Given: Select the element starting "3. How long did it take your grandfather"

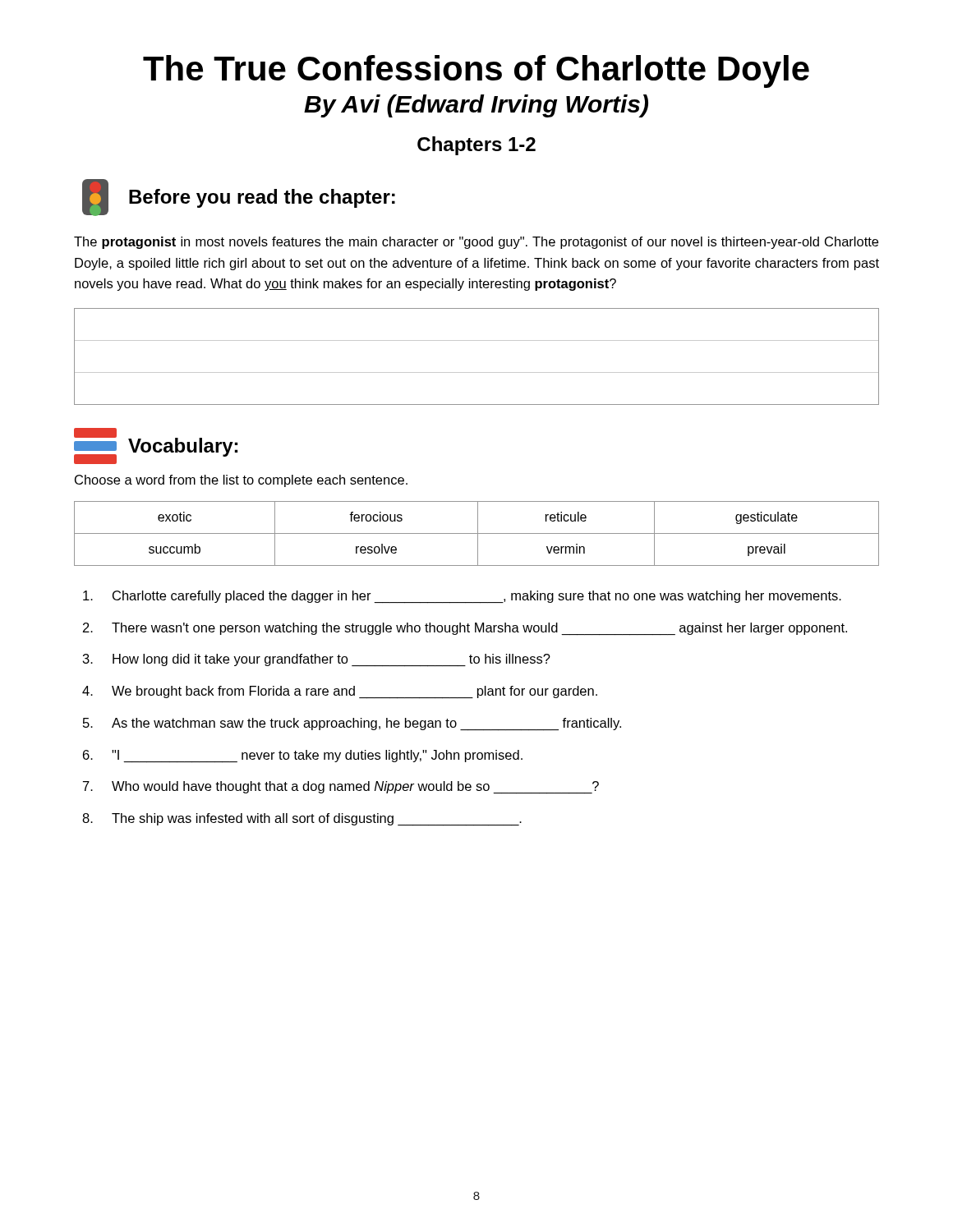Looking at the screenshot, I should 481,659.
